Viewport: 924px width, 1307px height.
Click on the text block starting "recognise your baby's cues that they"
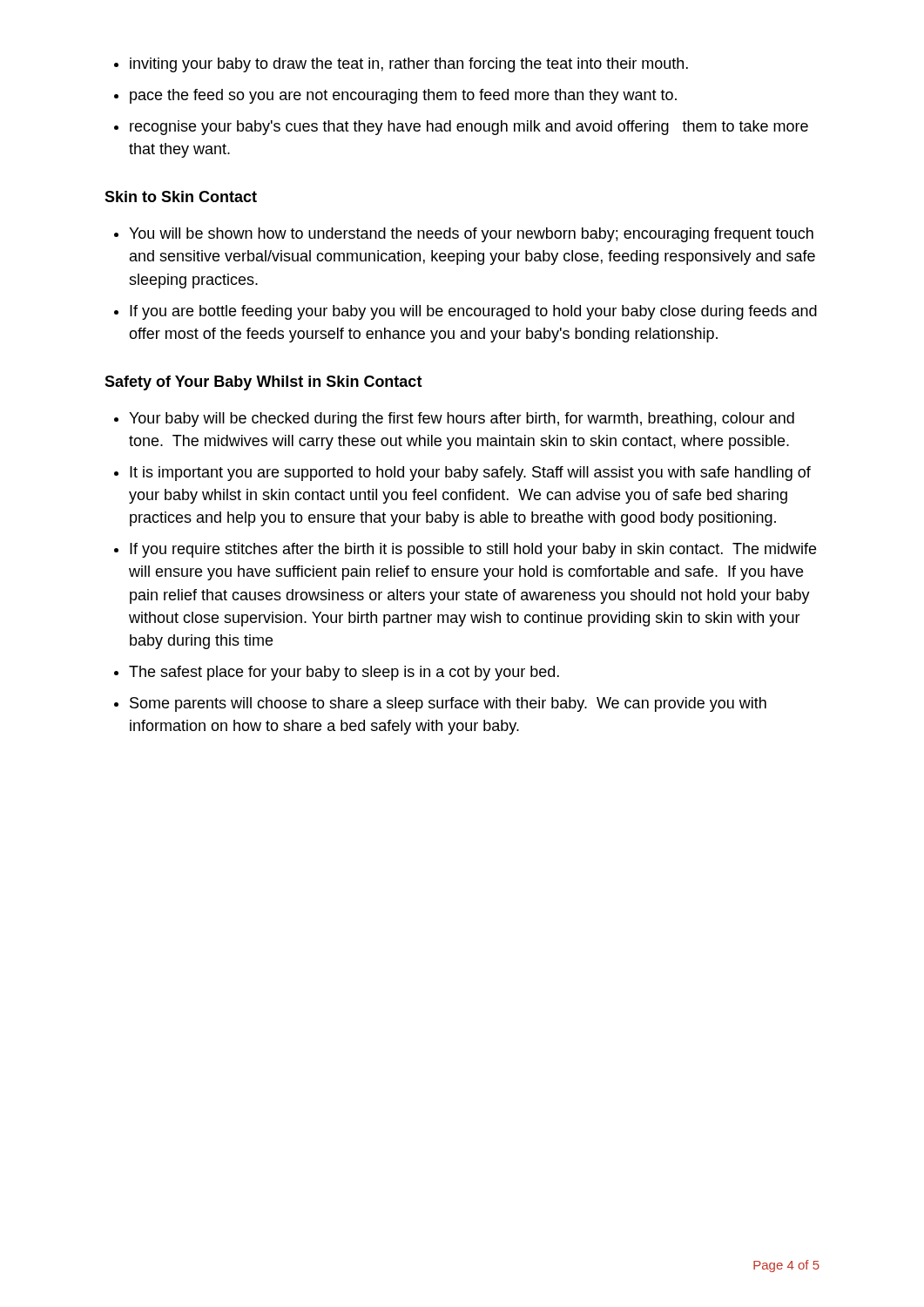462,138
